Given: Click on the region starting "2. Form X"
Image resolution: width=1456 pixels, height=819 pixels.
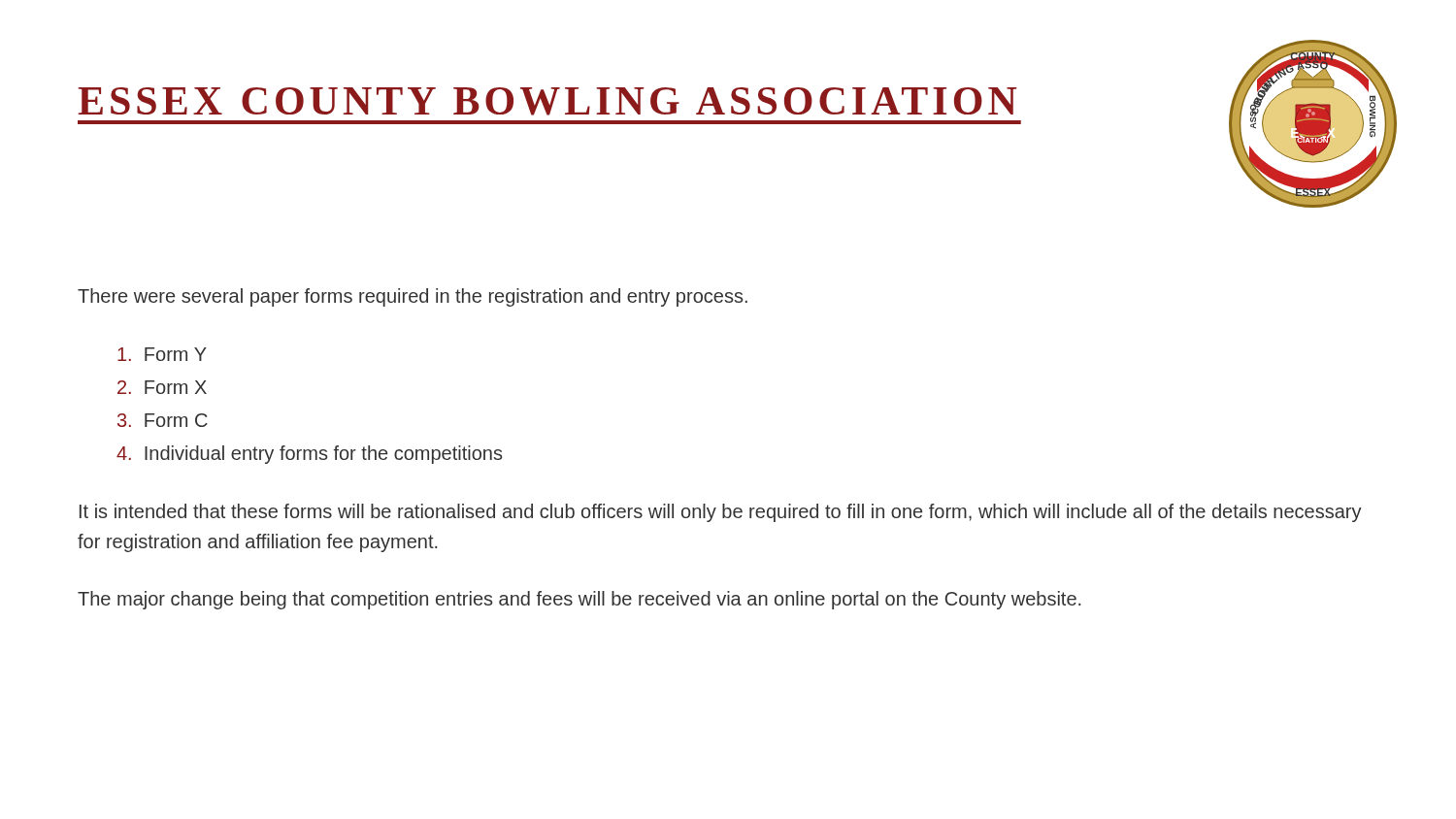Looking at the screenshot, I should [x=162, y=387].
